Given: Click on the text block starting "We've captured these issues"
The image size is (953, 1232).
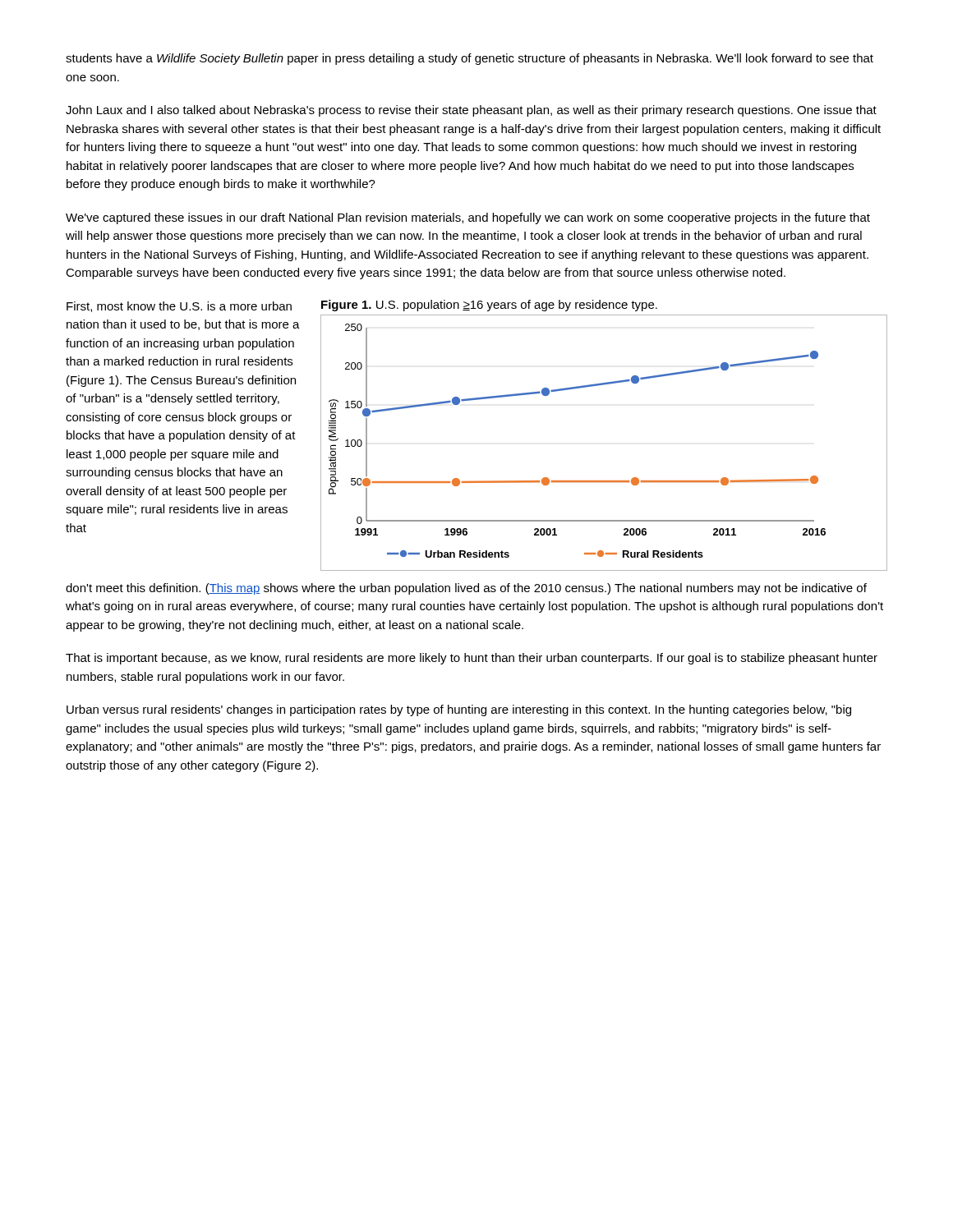Looking at the screenshot, I should (468, 245).
